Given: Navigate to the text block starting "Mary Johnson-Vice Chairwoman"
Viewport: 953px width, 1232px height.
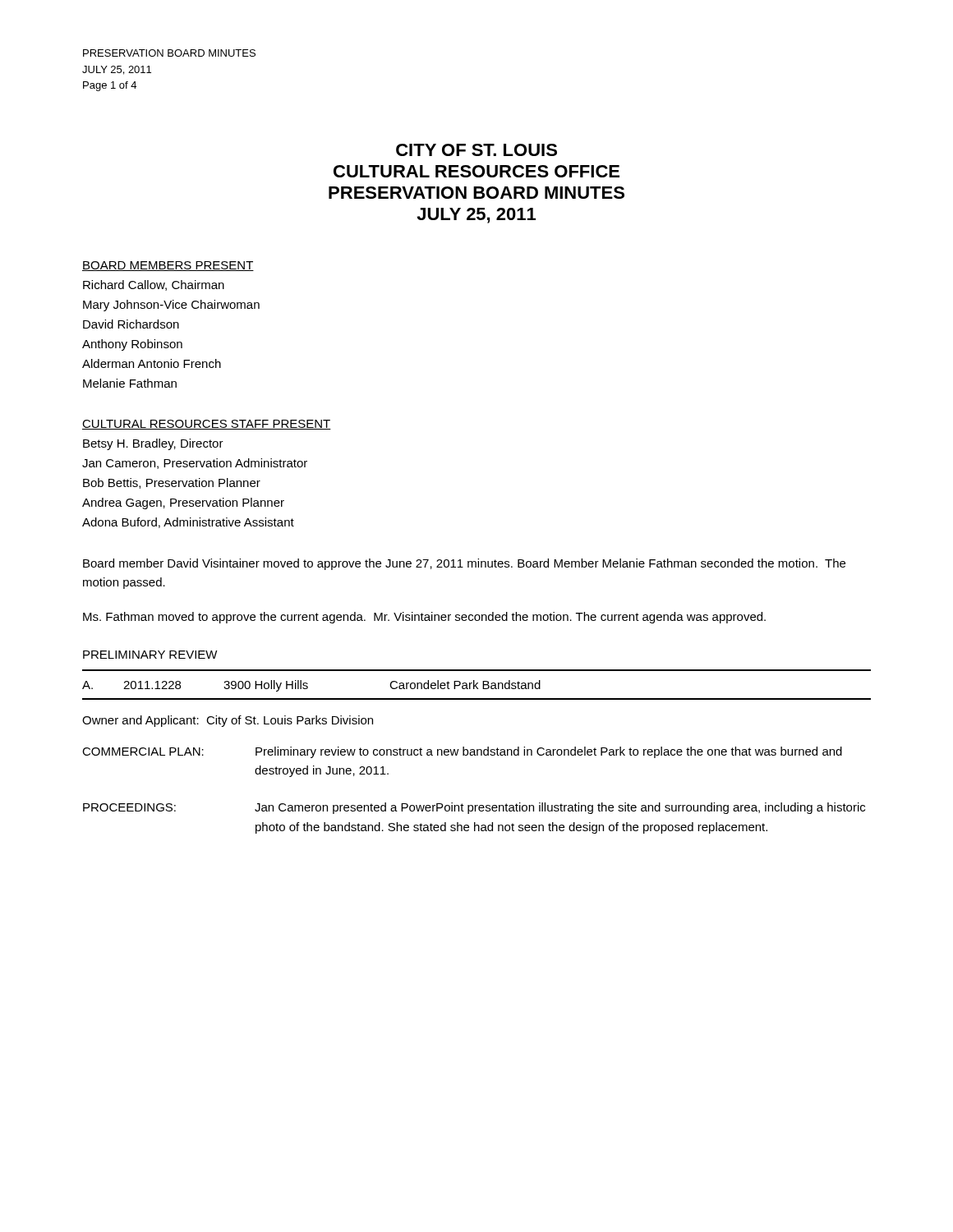Looking at the screenshot, I should pyautogui.click(x=171, y=304).
